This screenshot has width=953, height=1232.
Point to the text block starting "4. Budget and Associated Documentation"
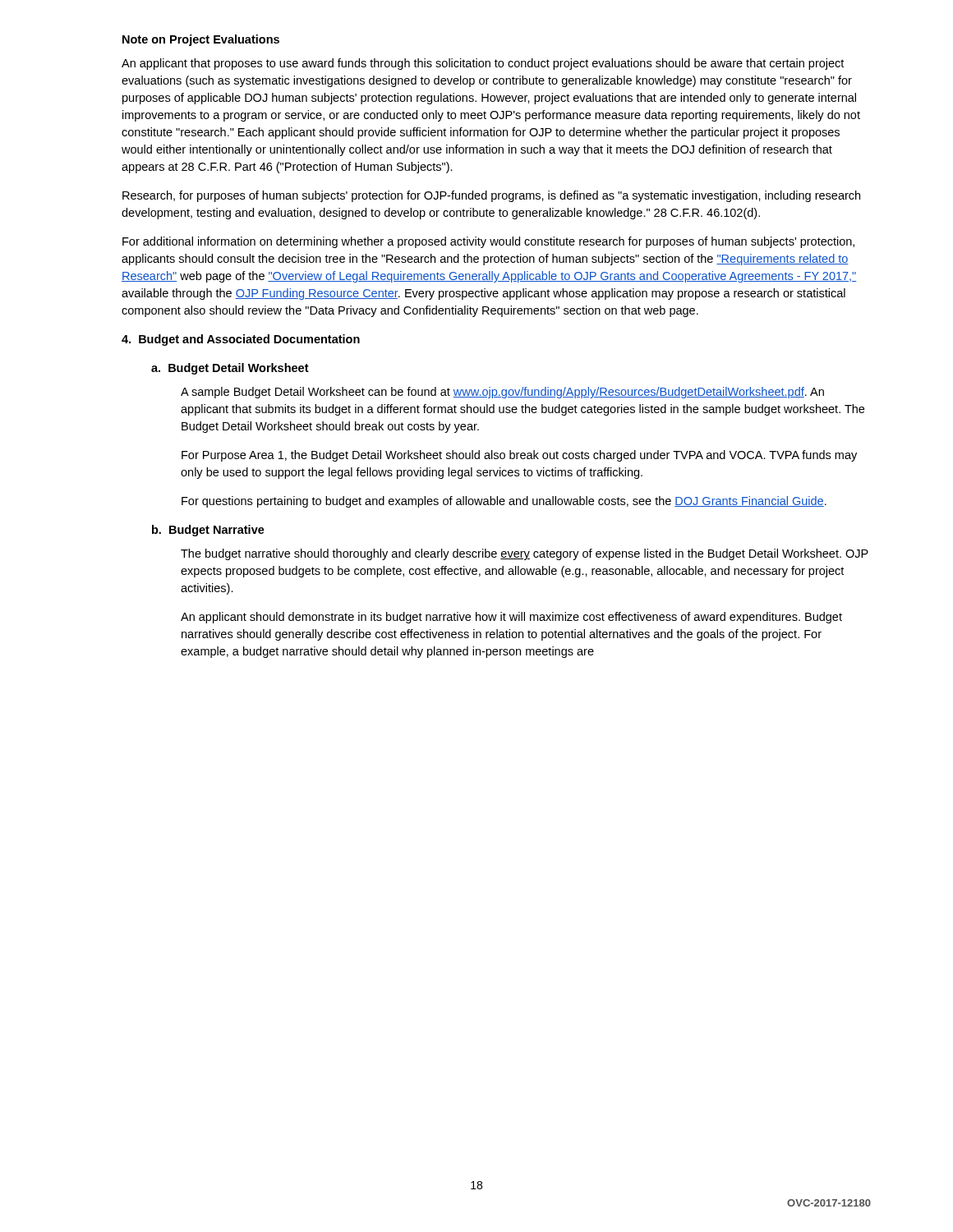pos(241,339)
